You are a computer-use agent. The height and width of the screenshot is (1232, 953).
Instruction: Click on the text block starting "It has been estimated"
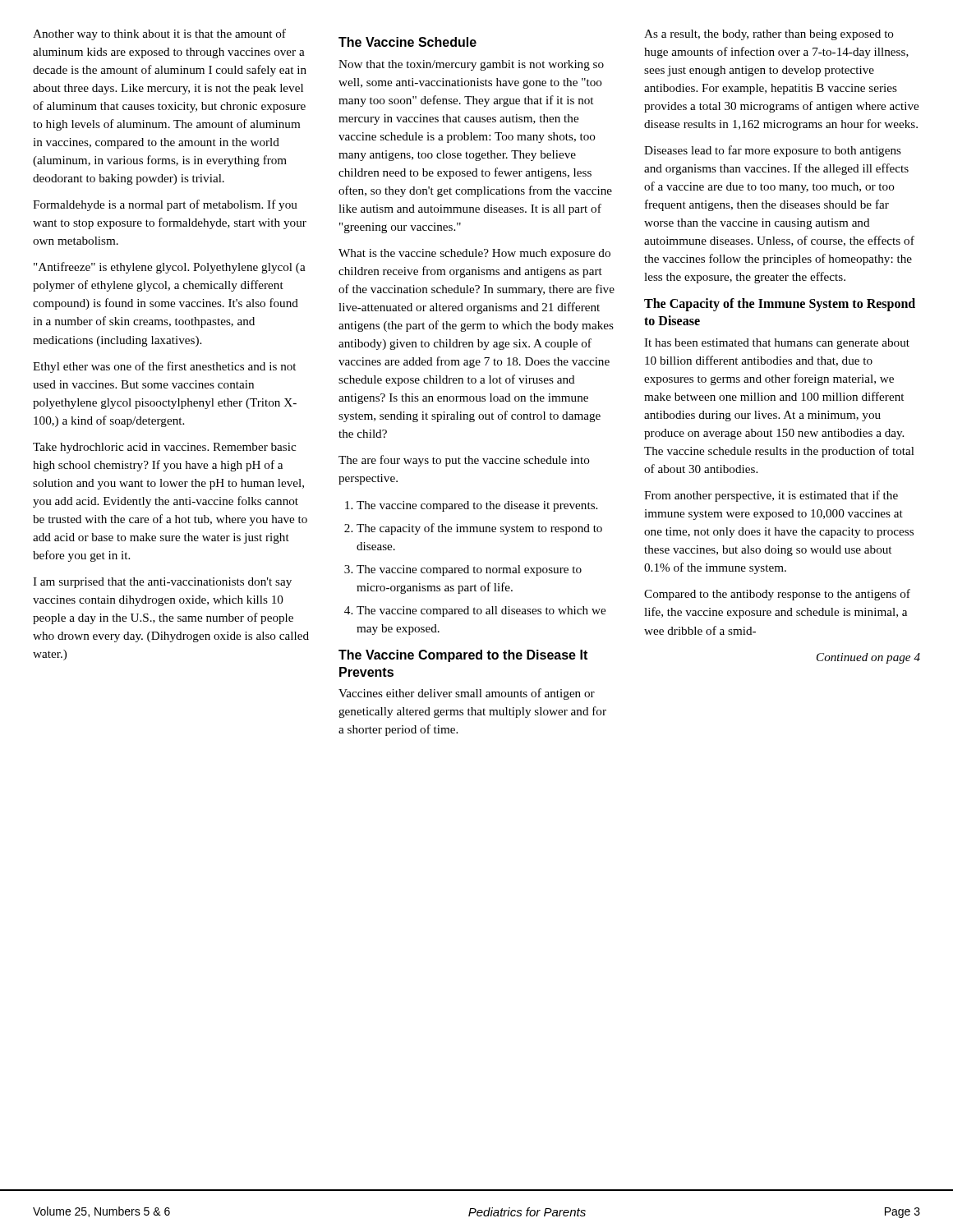pos(782,486)
